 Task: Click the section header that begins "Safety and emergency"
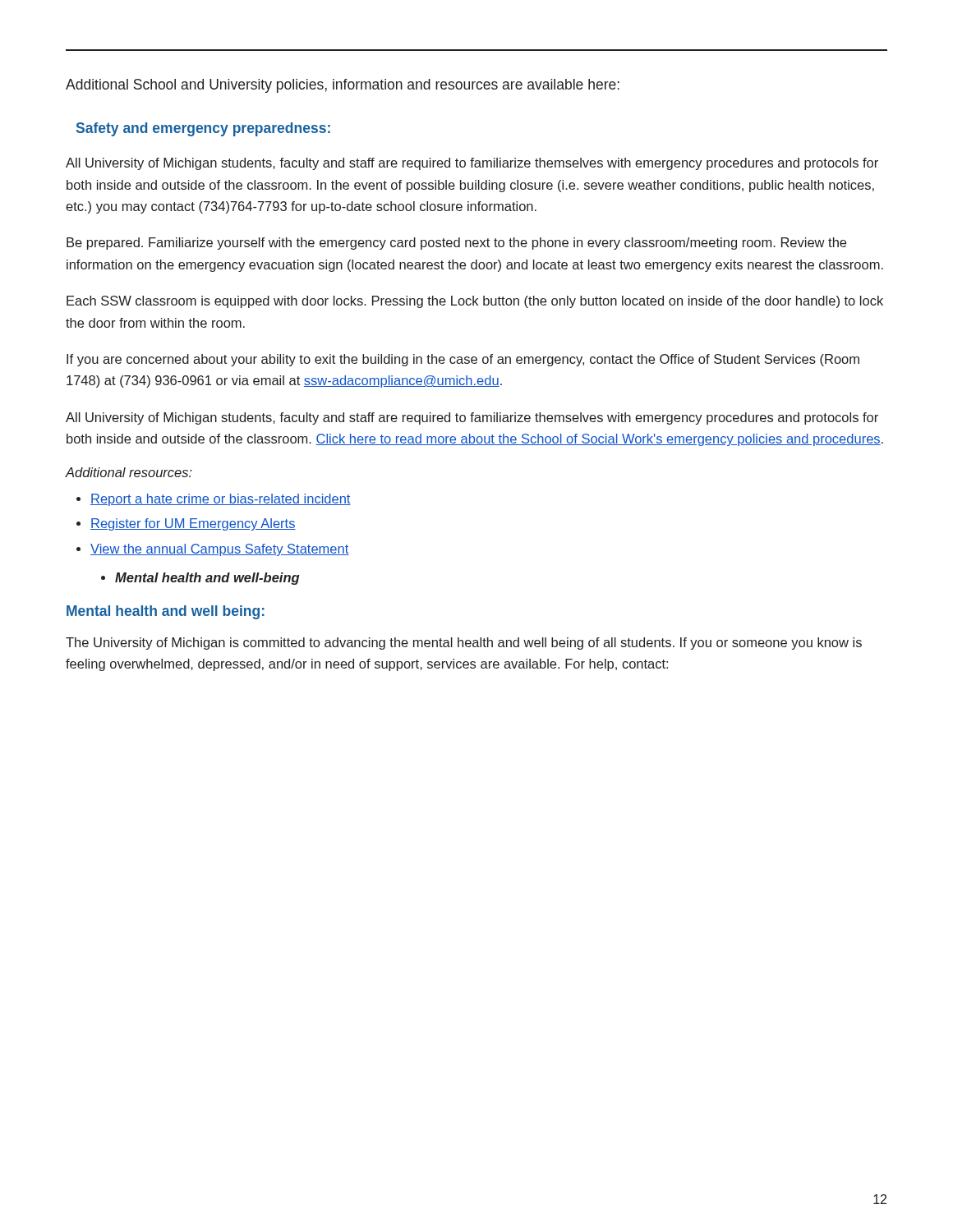point(203,129)
